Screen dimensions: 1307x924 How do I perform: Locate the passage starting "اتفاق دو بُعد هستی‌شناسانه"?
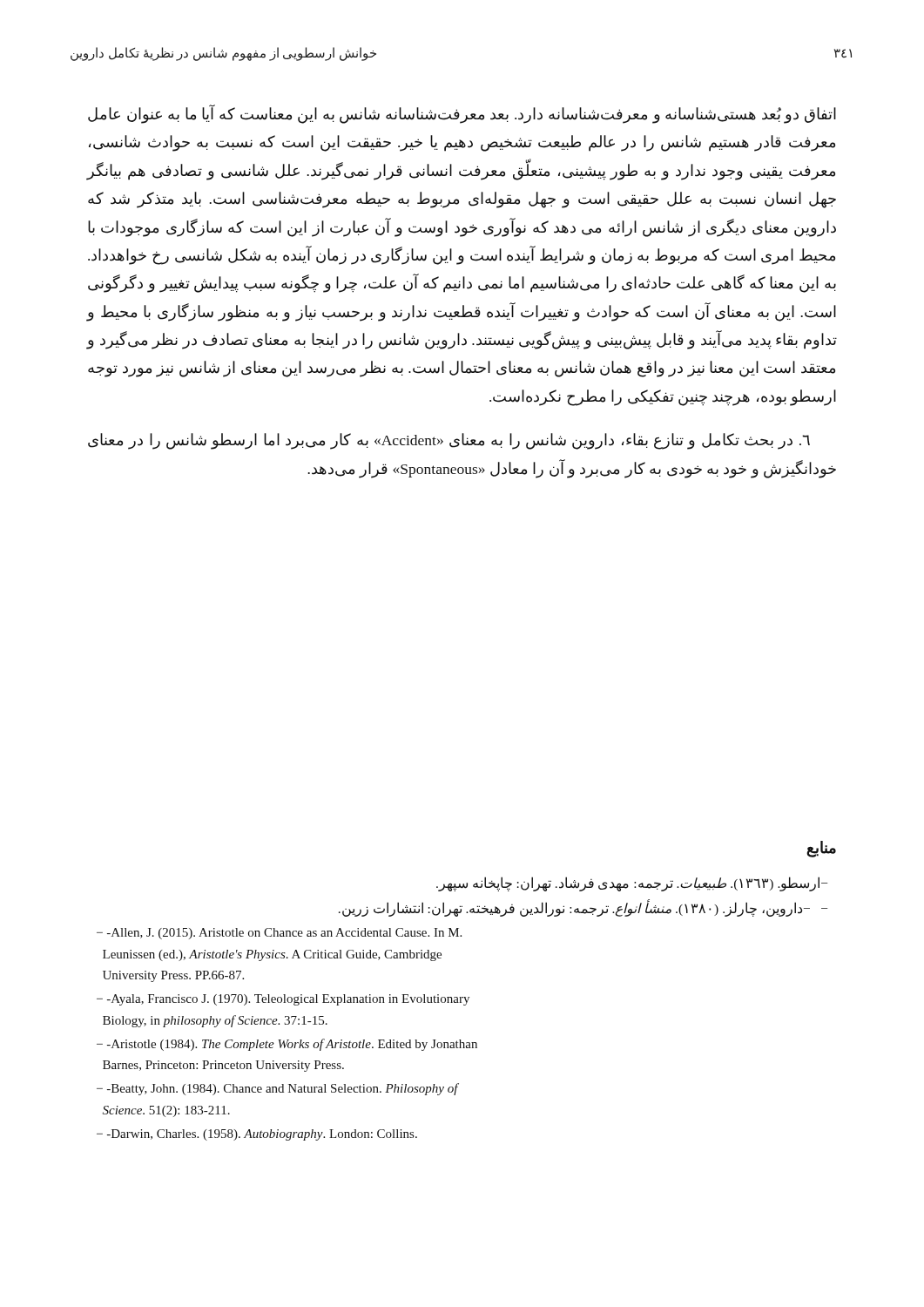462,255
